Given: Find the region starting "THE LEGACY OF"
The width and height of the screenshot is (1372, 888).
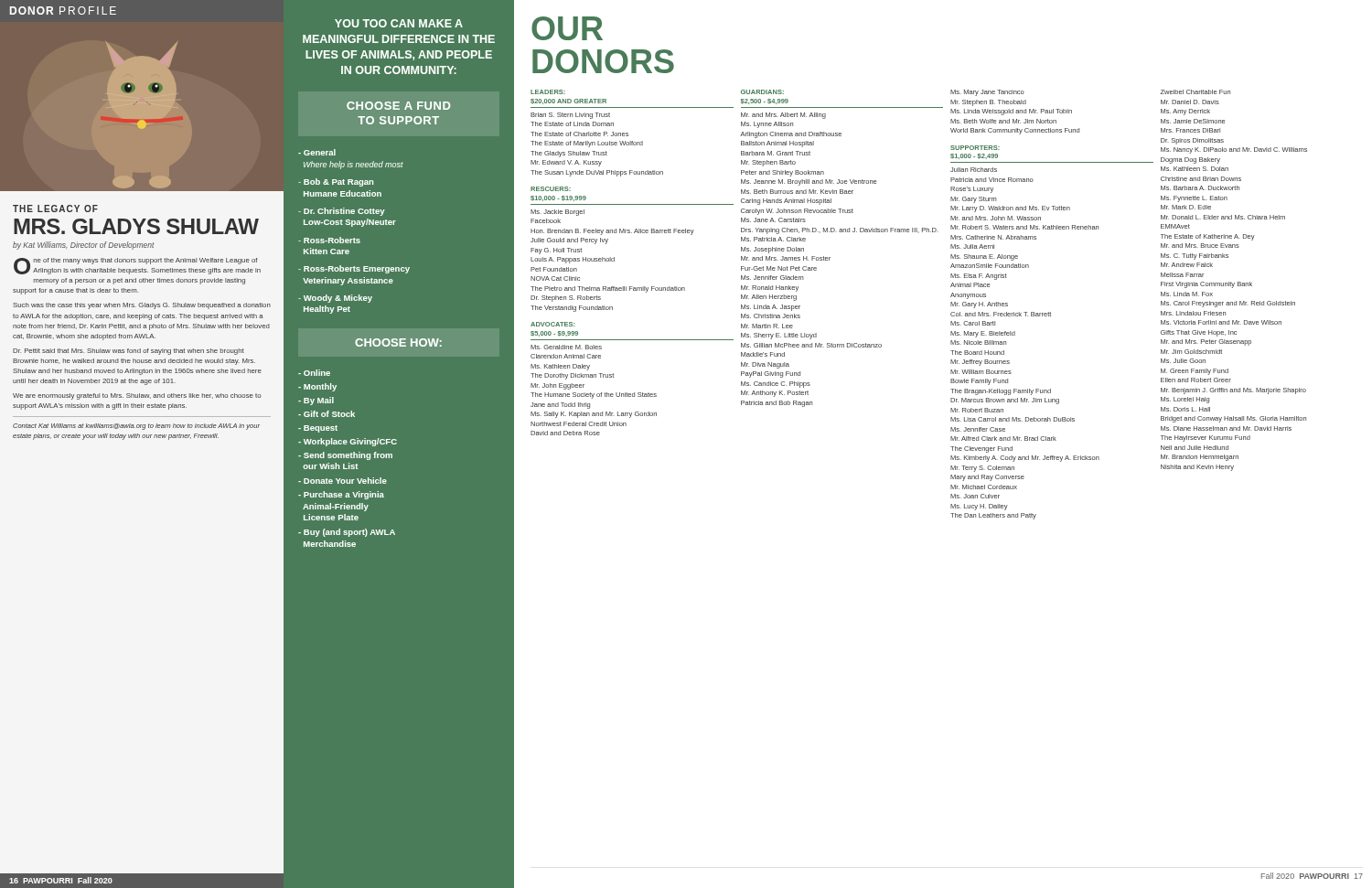Looking at the screenshot, I should (x=56, y=209).
